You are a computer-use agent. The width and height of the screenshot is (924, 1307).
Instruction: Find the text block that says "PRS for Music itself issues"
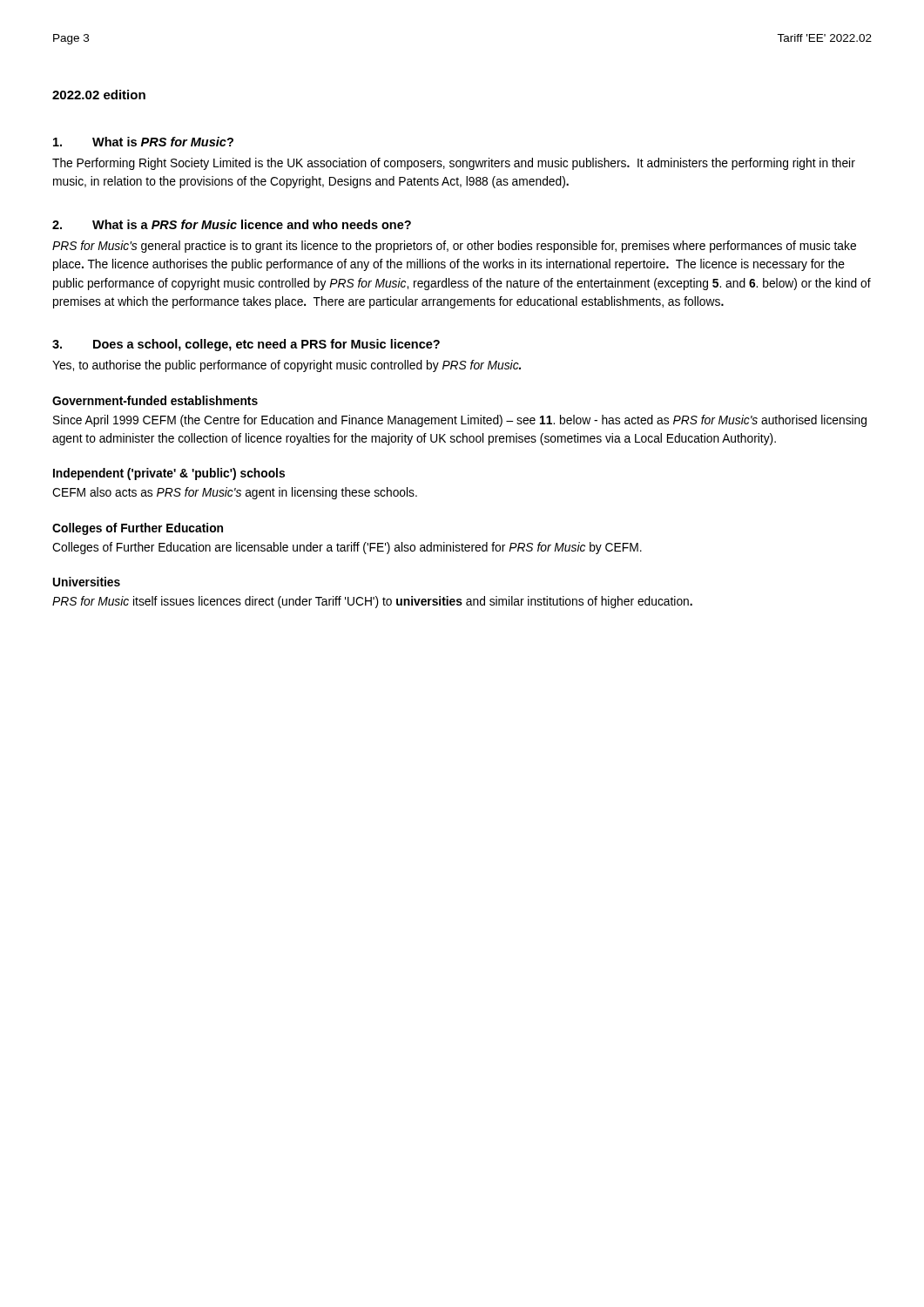[x=373, y=602]
